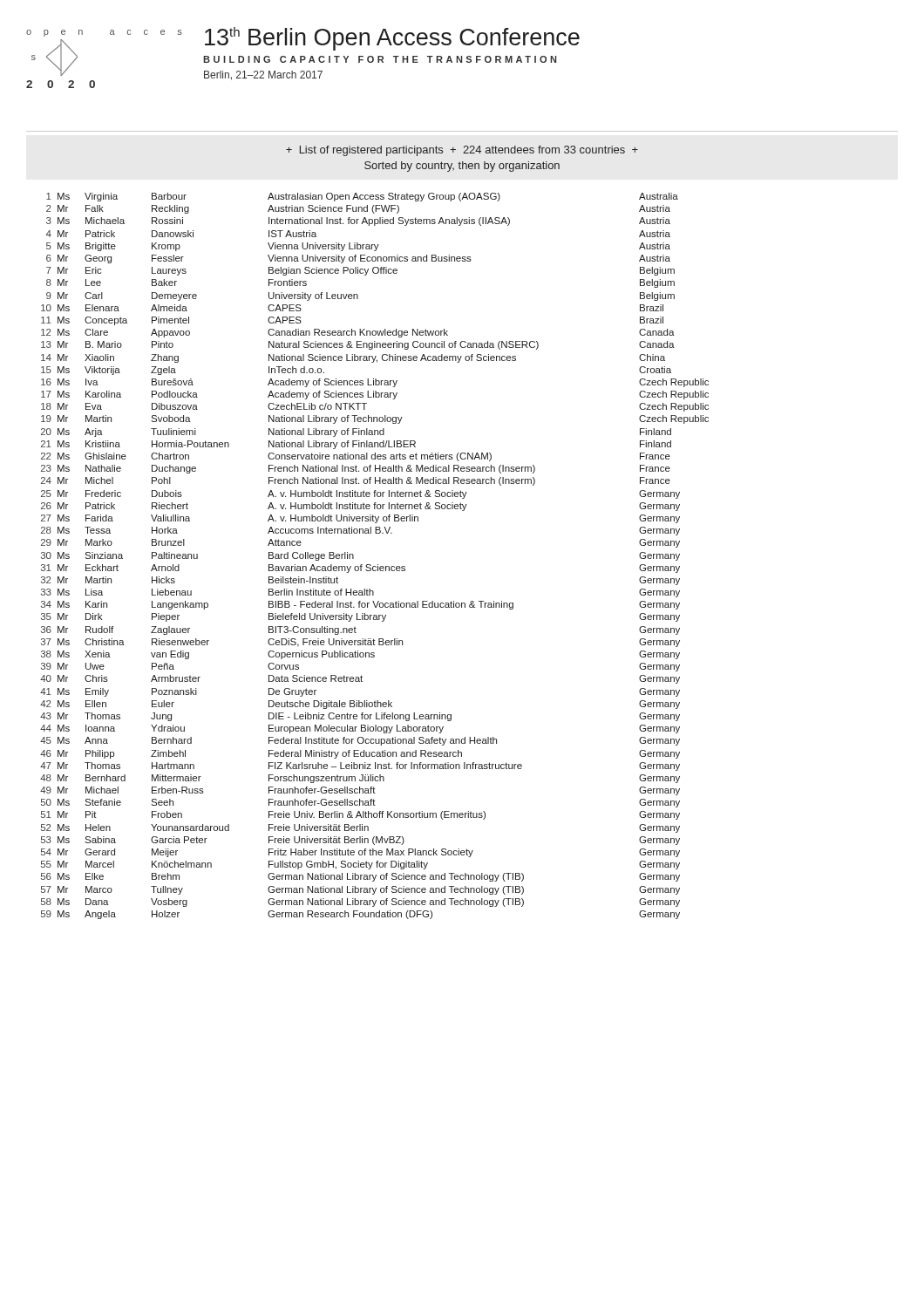
Task: Click on the table containing "German National Library of Science"
Action: [x=462, y=741]
